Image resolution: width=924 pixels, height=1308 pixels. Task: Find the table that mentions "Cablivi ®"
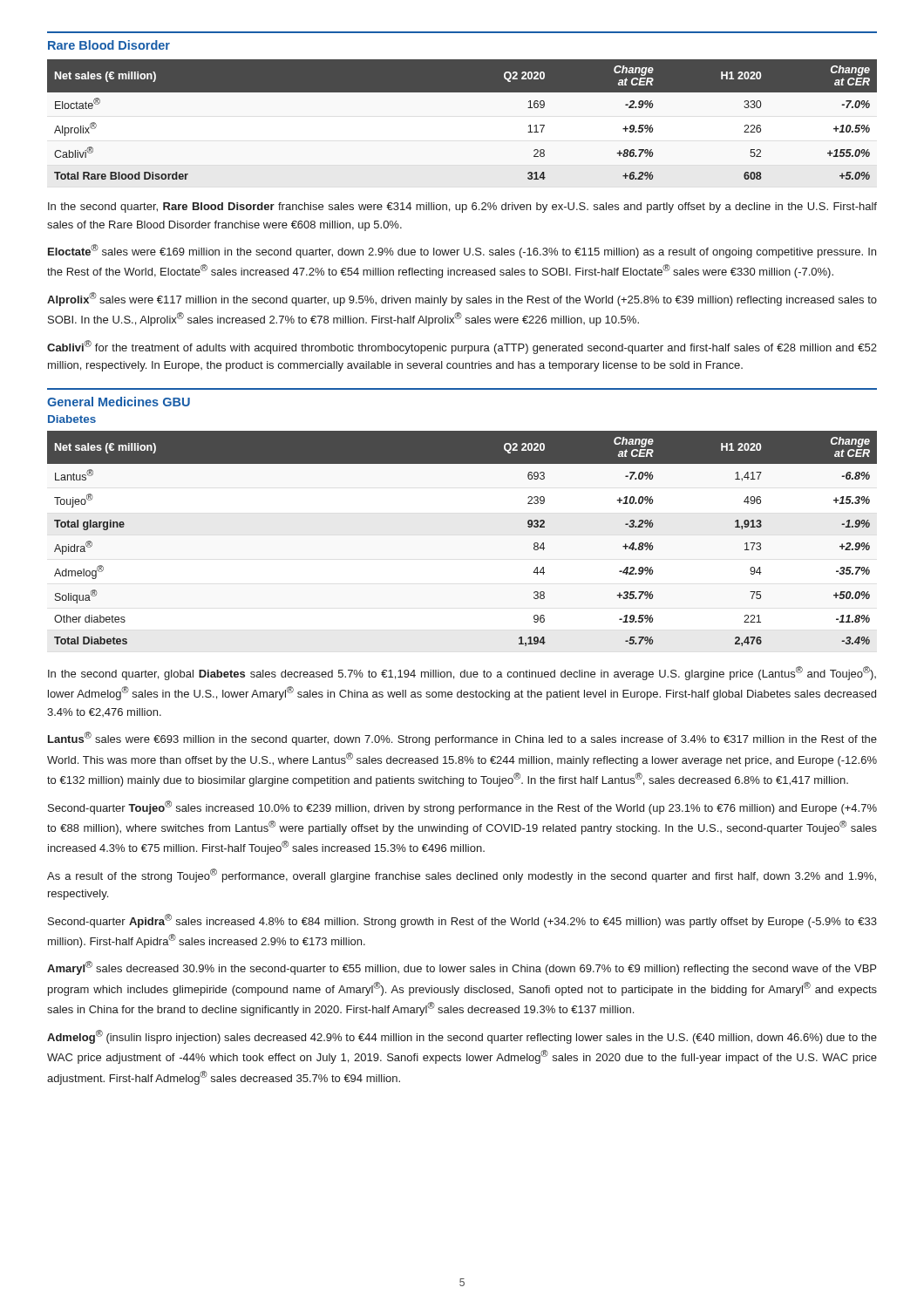pyautogui.click(x=462, y=124)
